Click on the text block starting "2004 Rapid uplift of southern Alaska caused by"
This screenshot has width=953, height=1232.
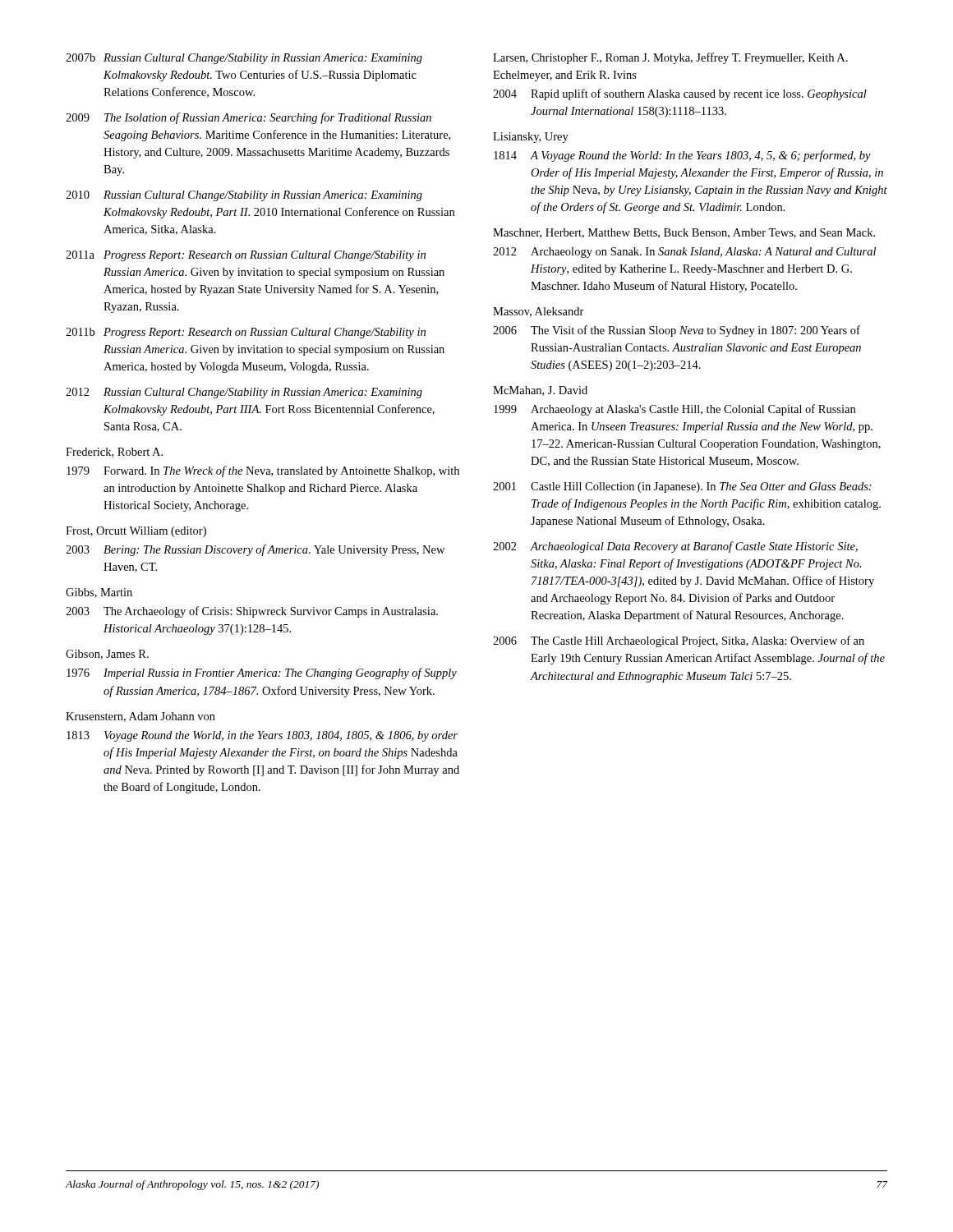click(690, 103)
